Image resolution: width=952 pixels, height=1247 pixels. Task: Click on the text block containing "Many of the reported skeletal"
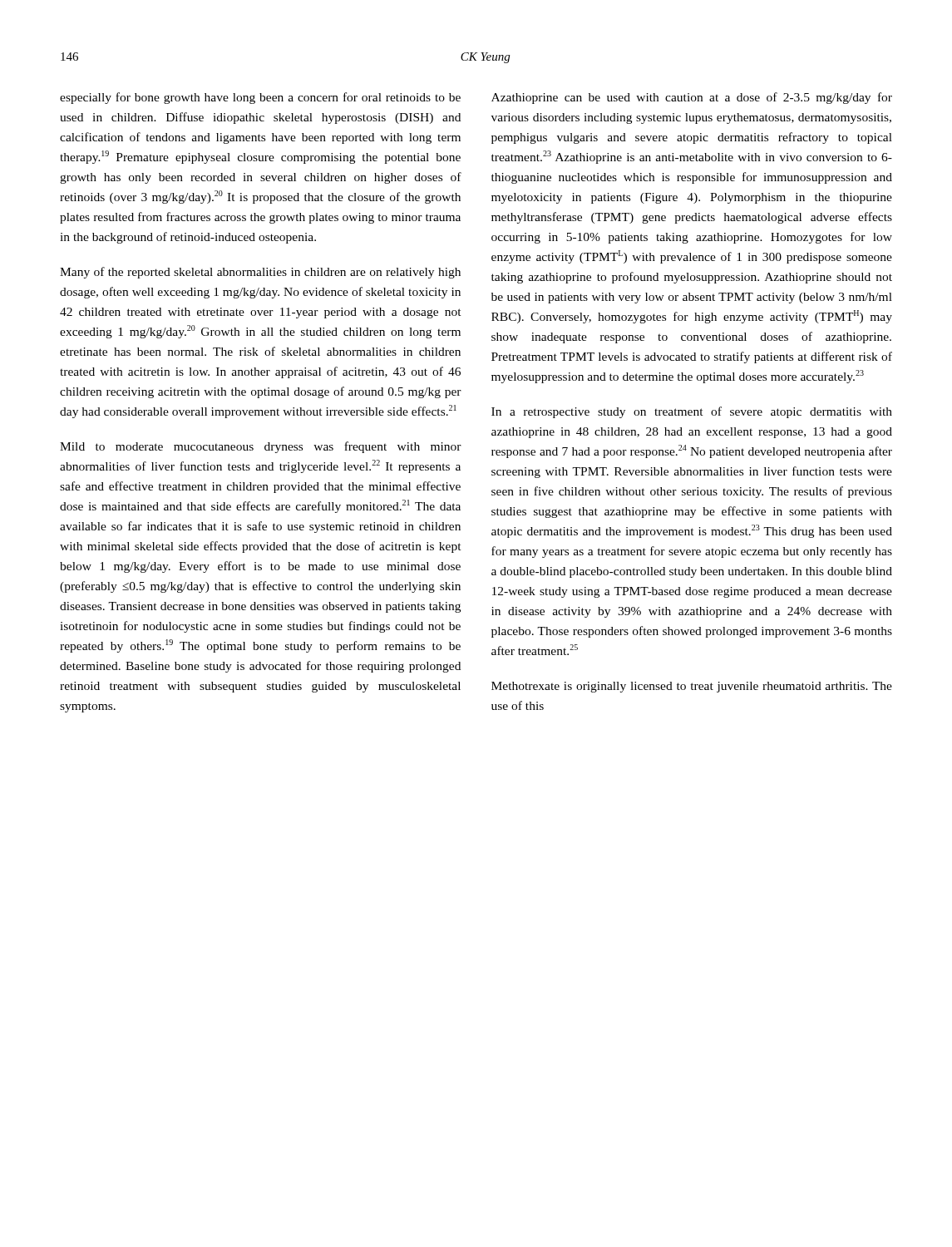[260, 342]
